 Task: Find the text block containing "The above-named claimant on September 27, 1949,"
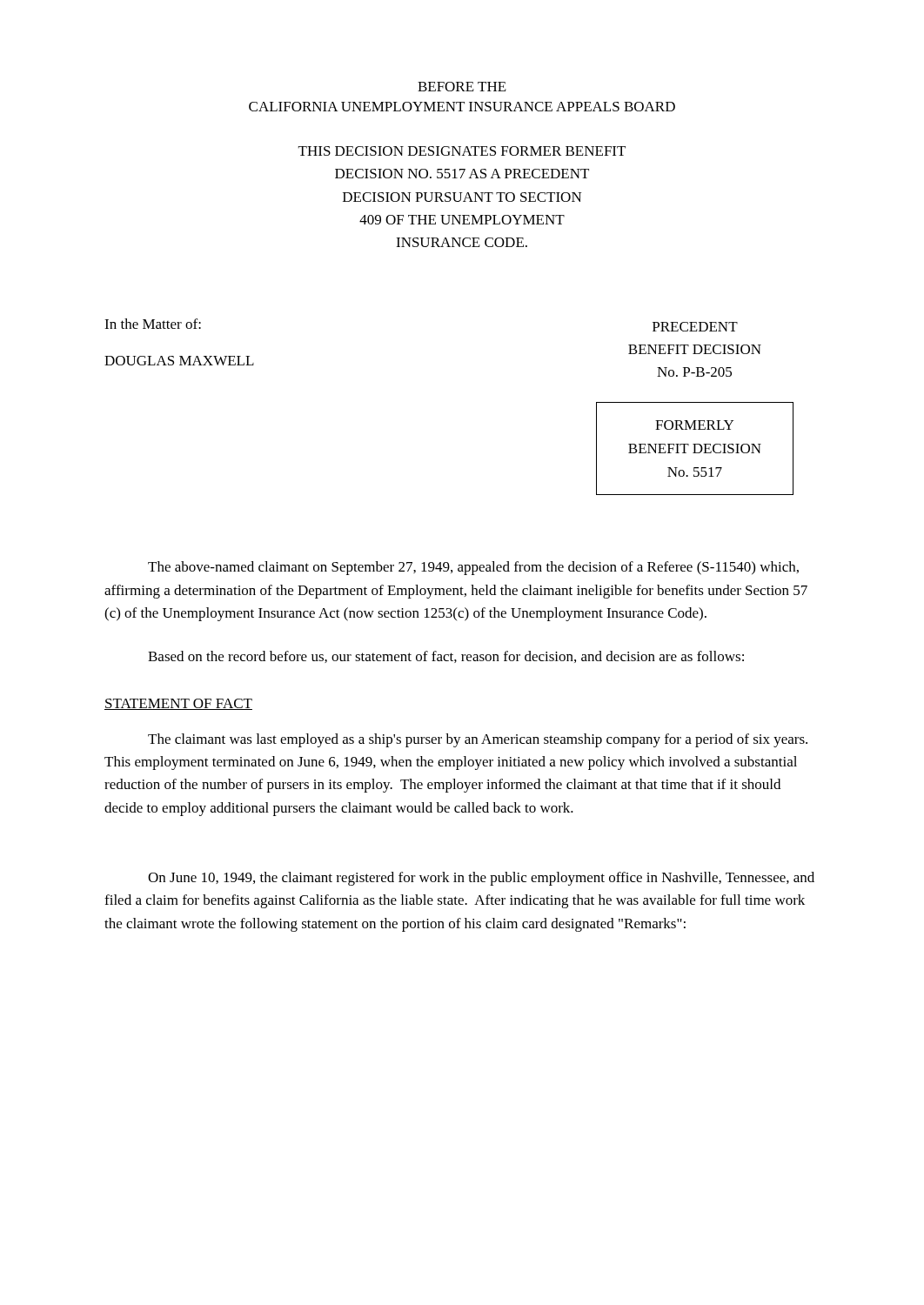point(456,590)
